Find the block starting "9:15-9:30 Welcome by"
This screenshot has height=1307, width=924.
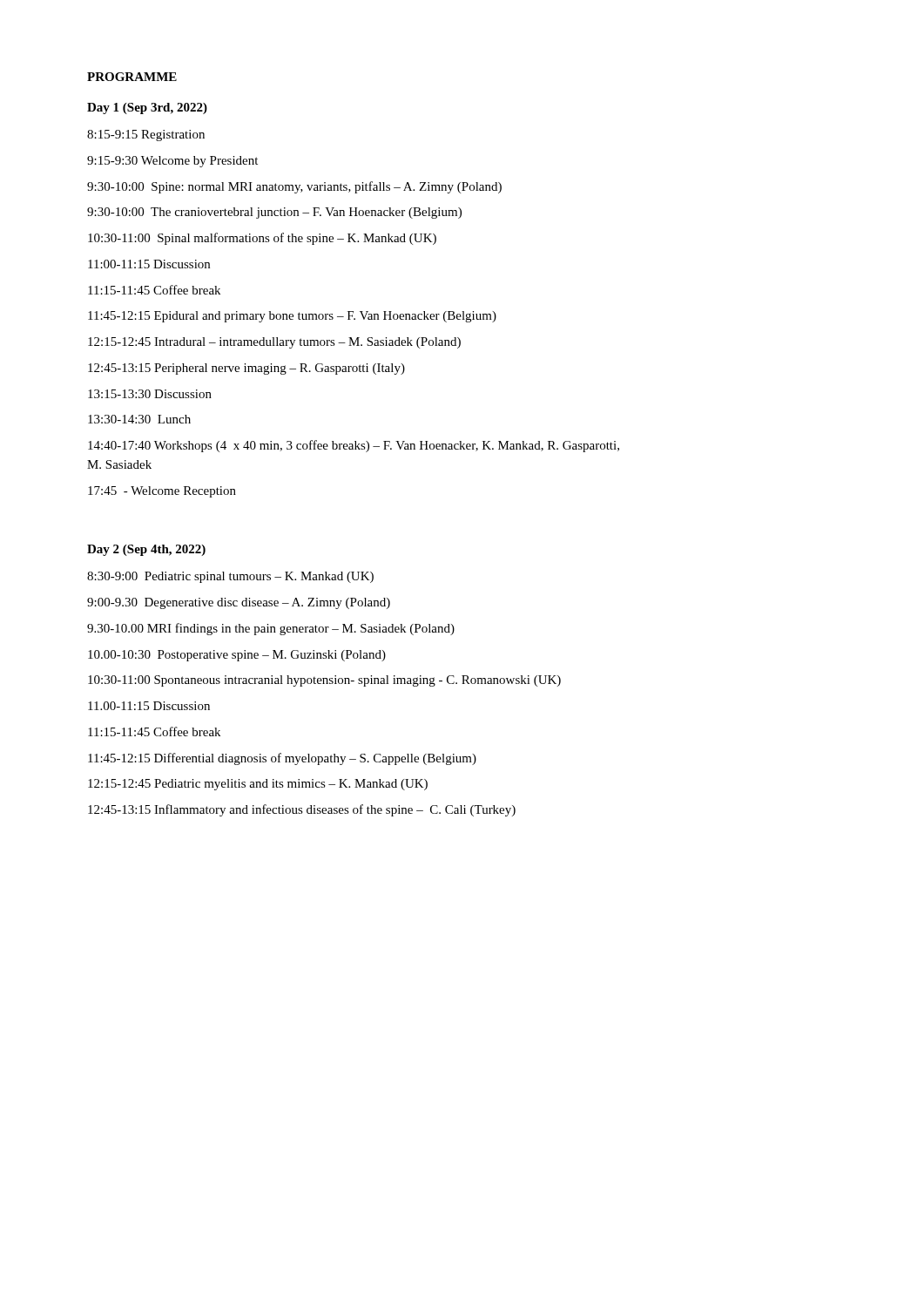pos(173,160)
